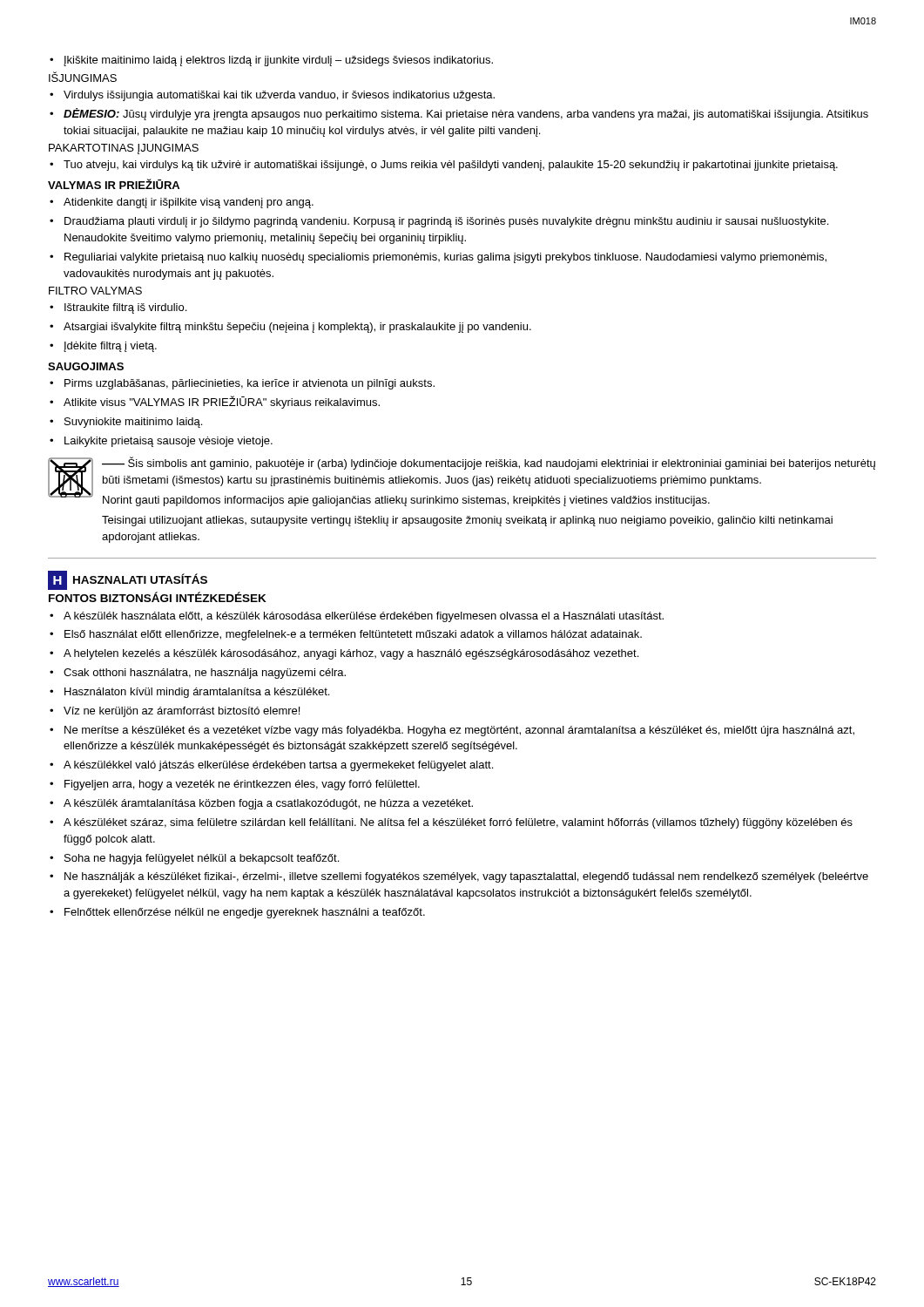Click the passage that begins "Laikykite prietaisą sausoje"
Viewport: 924px width, 1307px height.
[168, 440]
